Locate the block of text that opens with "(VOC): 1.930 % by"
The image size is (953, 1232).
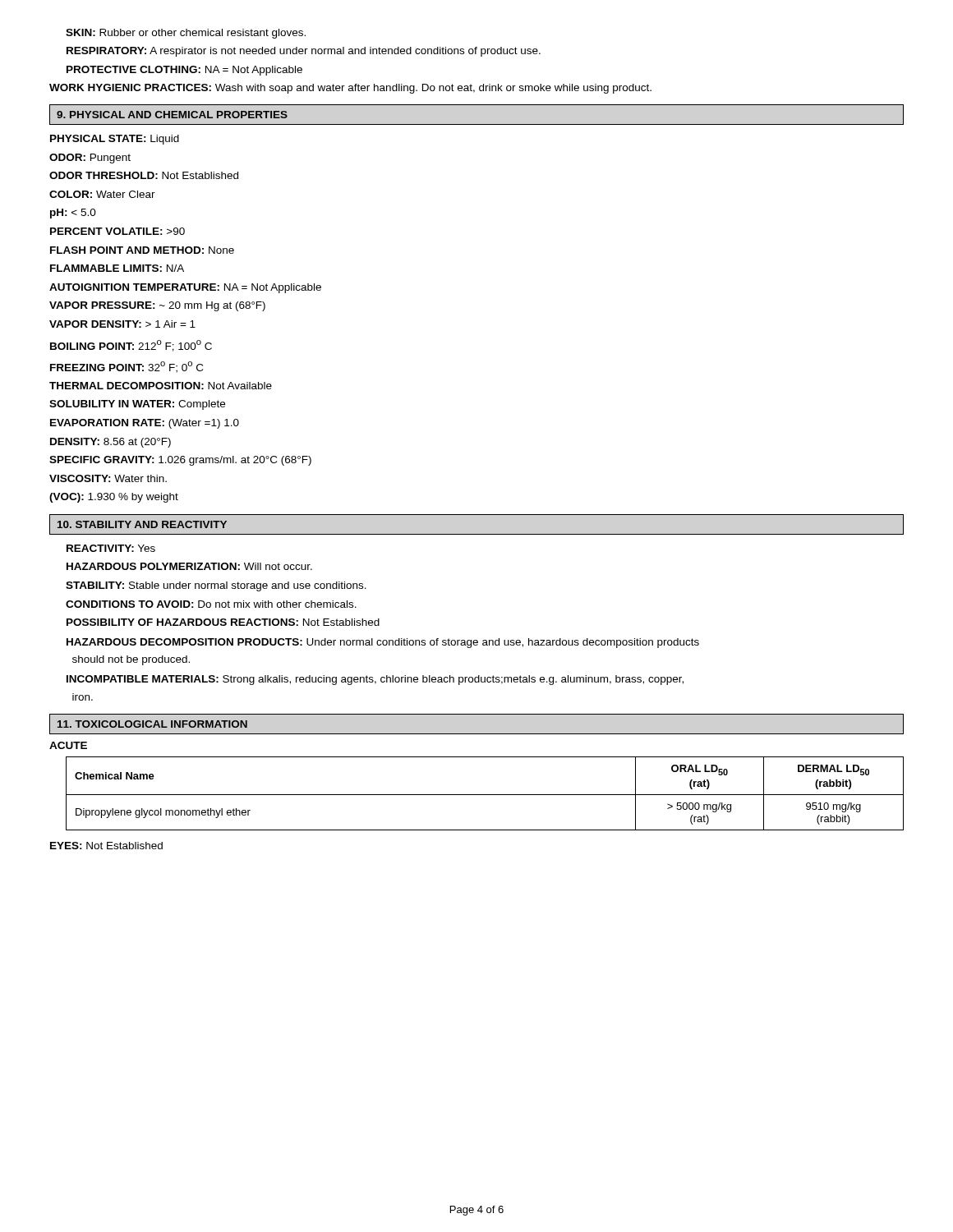[x=114, y=497]
